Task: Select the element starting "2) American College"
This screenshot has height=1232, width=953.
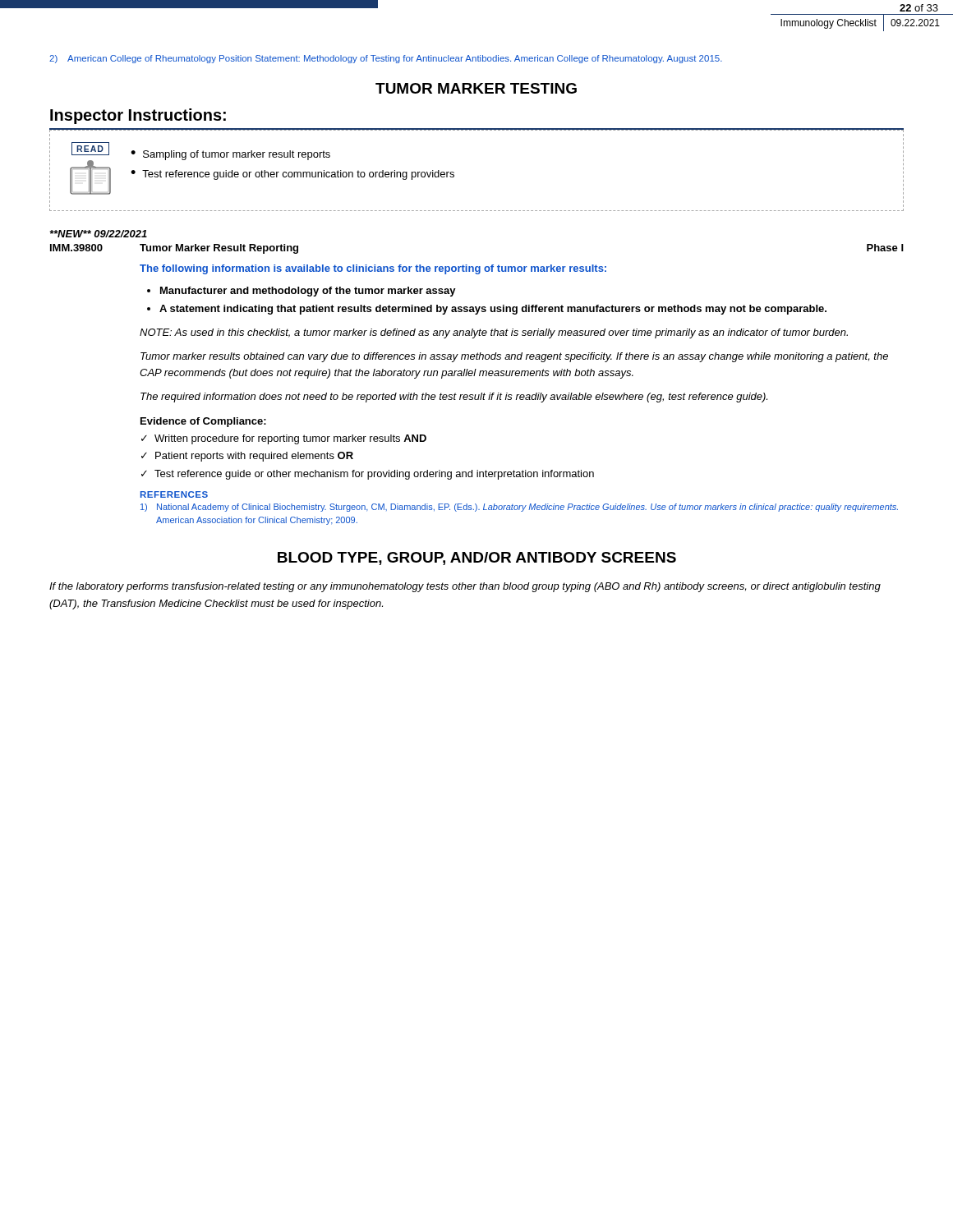Action: pyautogui.click(x=386, y=58)
